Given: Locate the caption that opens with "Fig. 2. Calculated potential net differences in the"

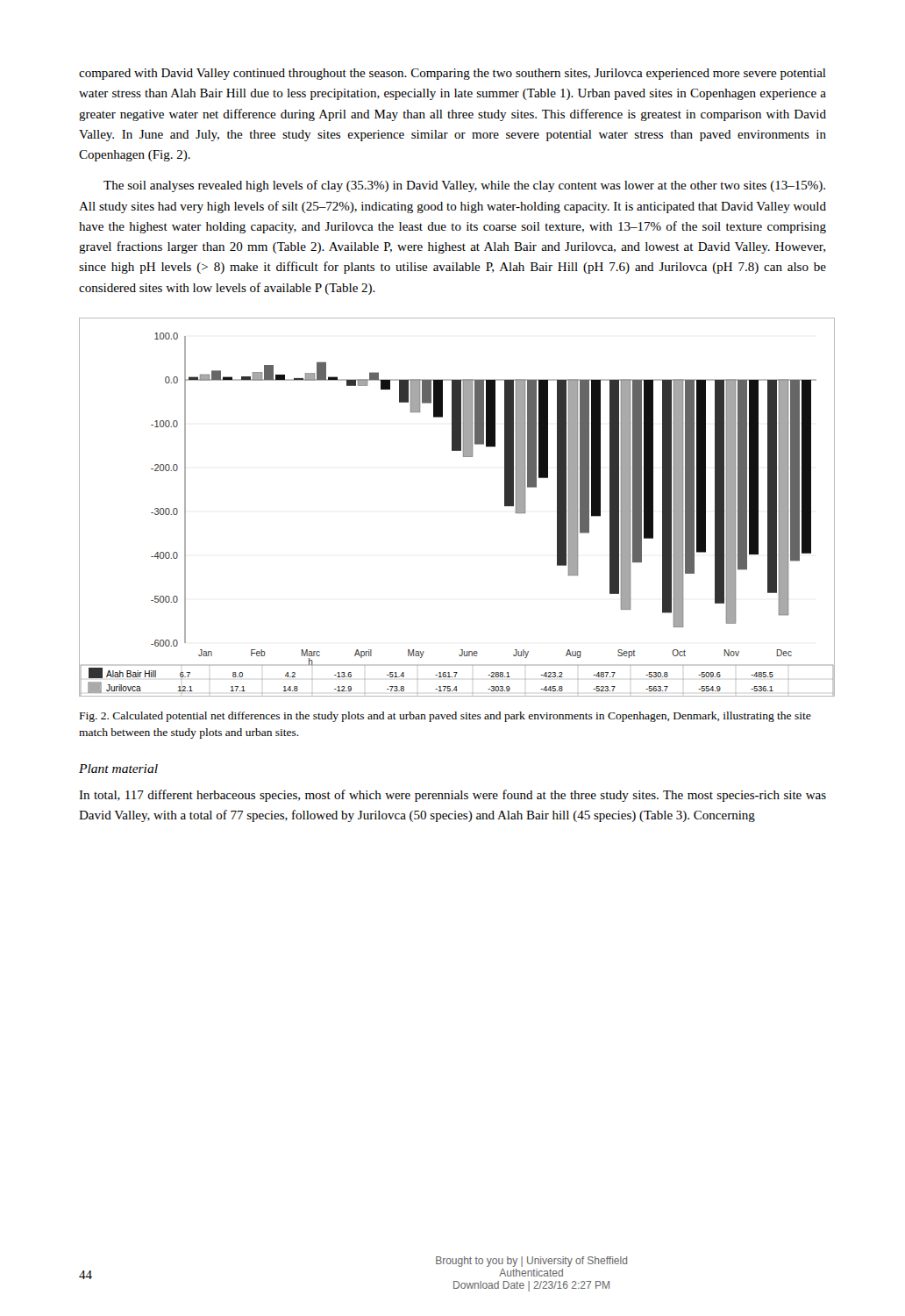Looking at the screenshot, I should click(445, 724).
